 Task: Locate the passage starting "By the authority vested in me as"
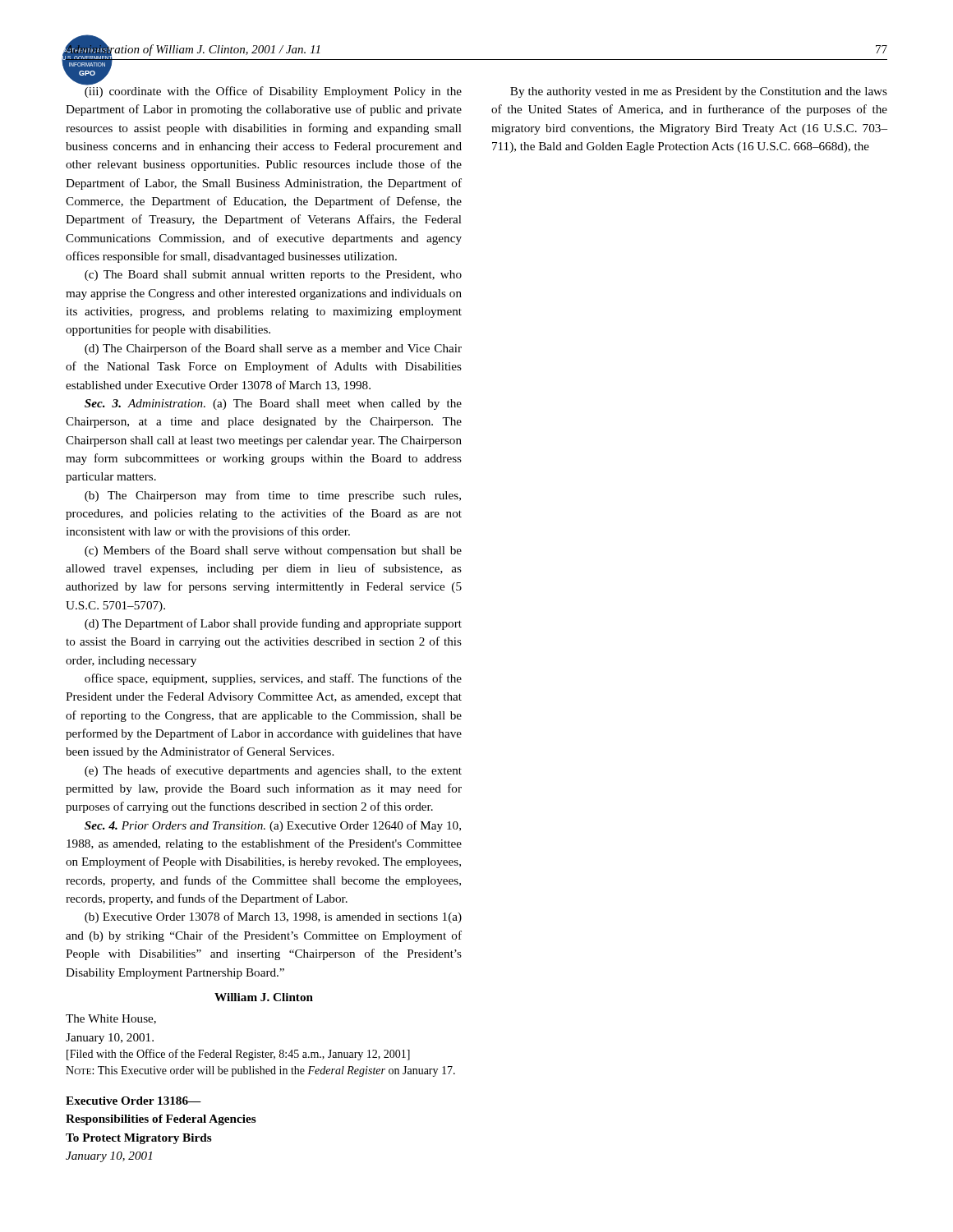tap(689, 119)
